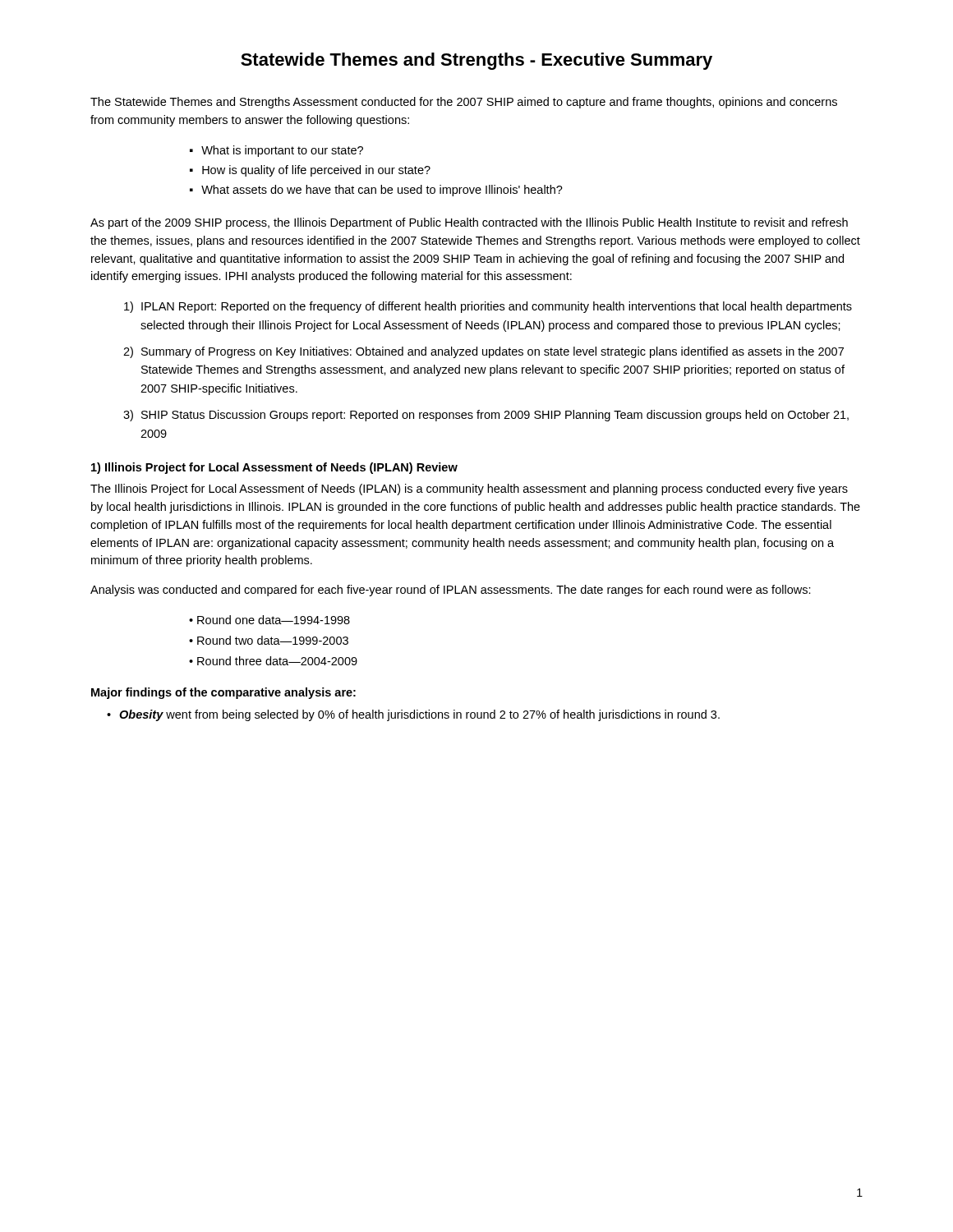The width and height of the screenshot is (953, 1232).
Task: Navigate to the element starting "• Round one data—1994-1998"
Action: [270, 620]
